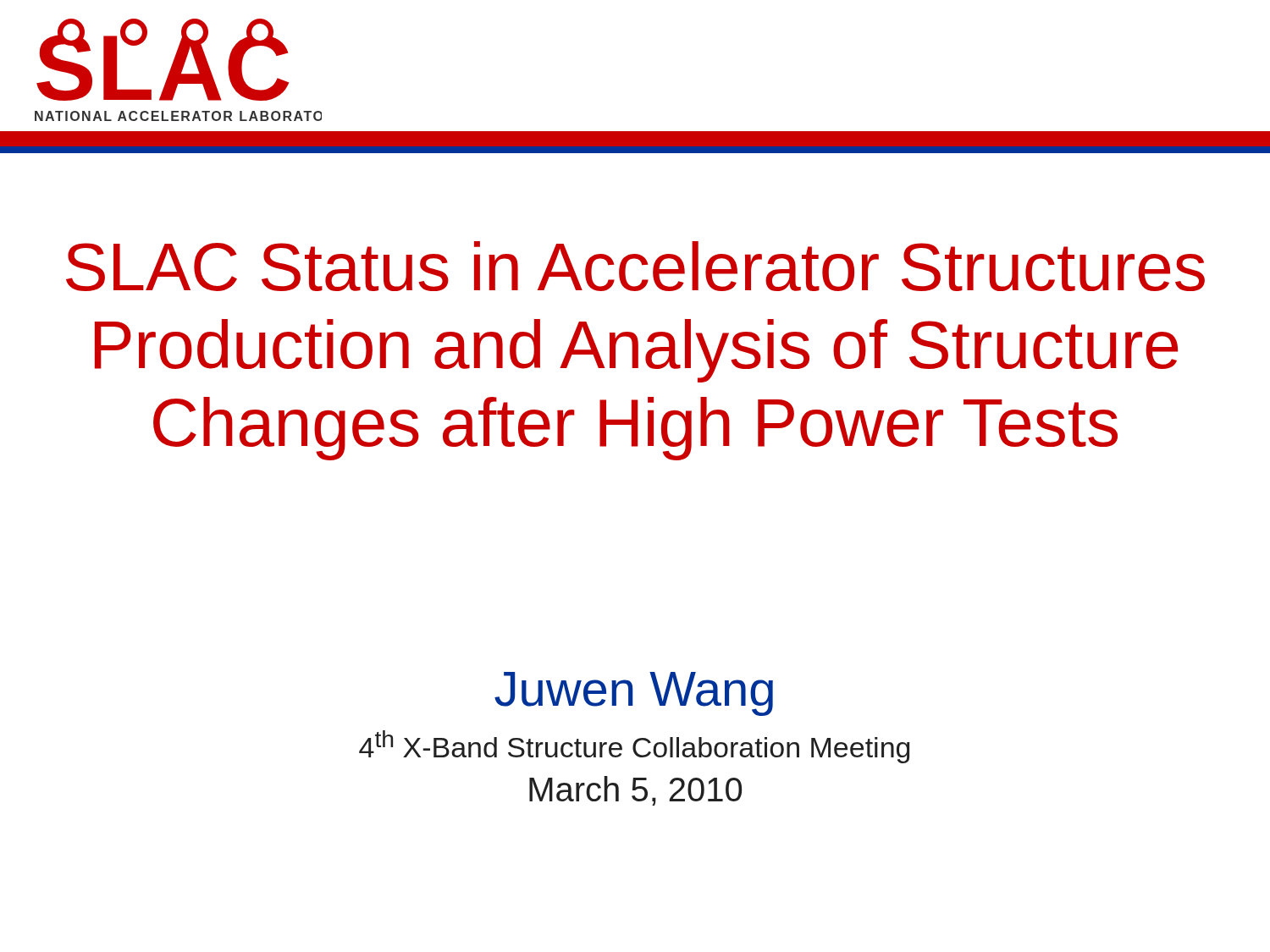Image resolution: width=1270 pixels, height=952 pixels.
Task: Select the title containing "SLAC Status in Accelerator StructuresProduction and Analysis of"
Action: [x=635, y=345]
